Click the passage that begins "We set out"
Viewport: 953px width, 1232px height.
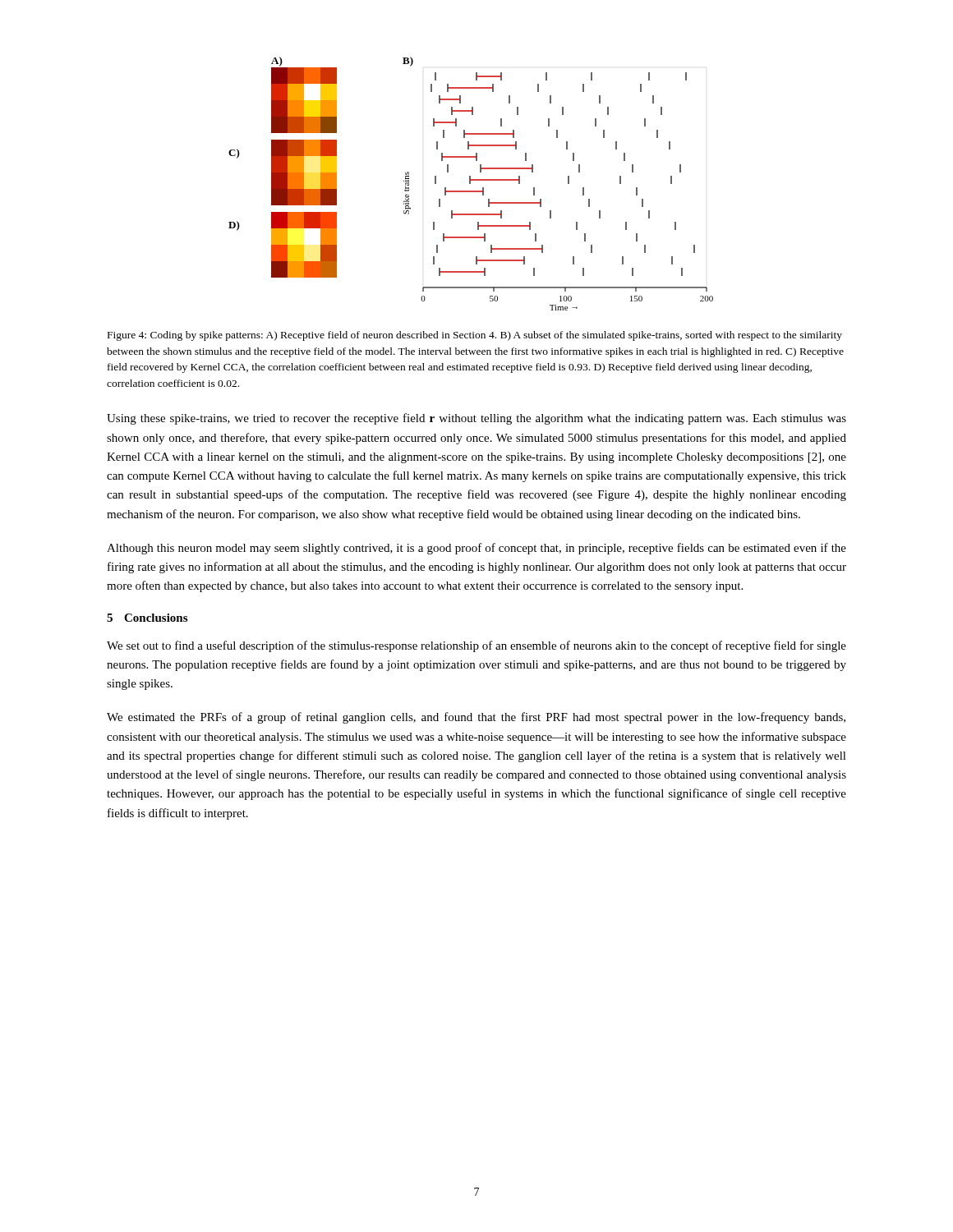coord(476,664)
